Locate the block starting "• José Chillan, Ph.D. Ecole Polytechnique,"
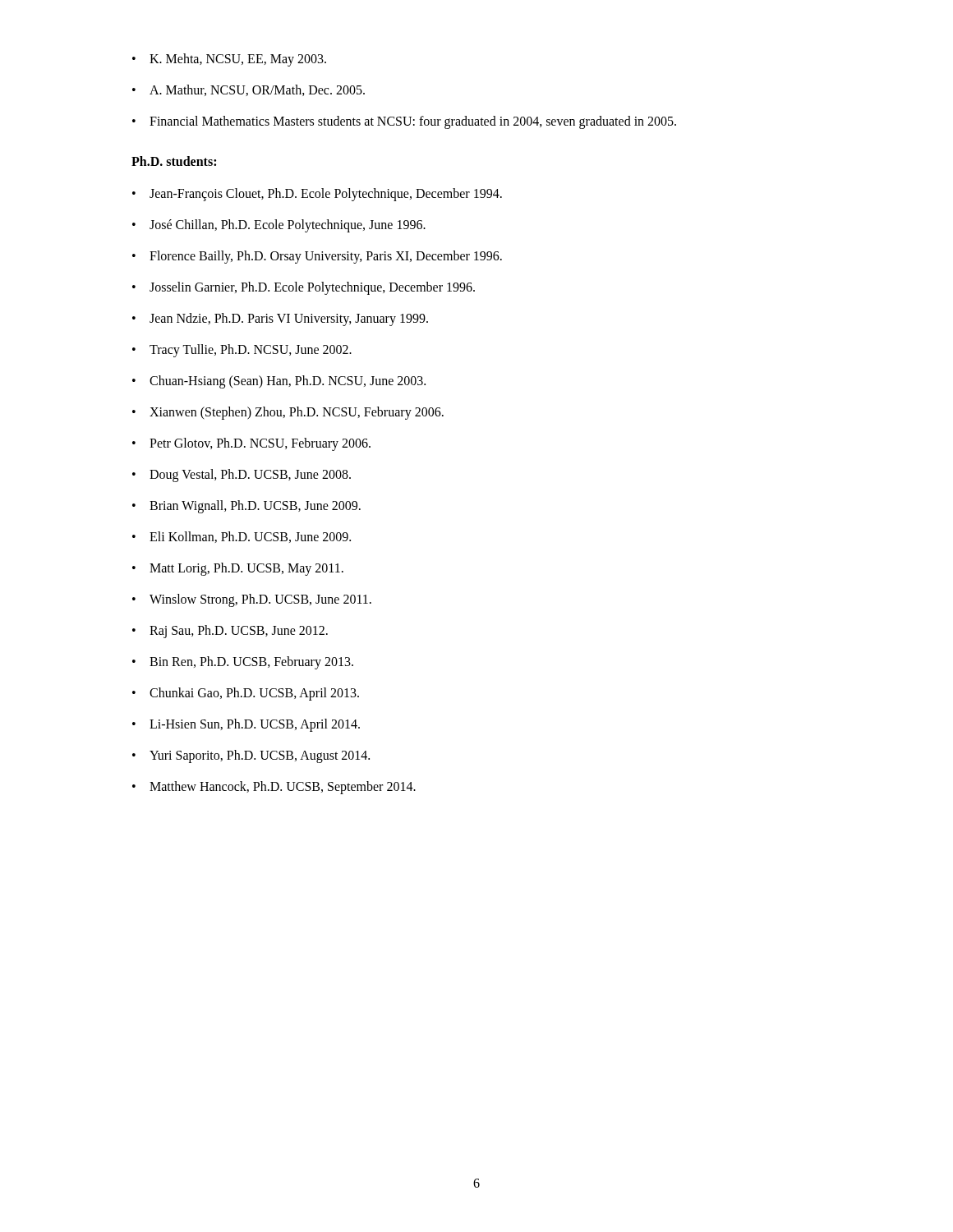953x1232 pixels. [279, 226]
